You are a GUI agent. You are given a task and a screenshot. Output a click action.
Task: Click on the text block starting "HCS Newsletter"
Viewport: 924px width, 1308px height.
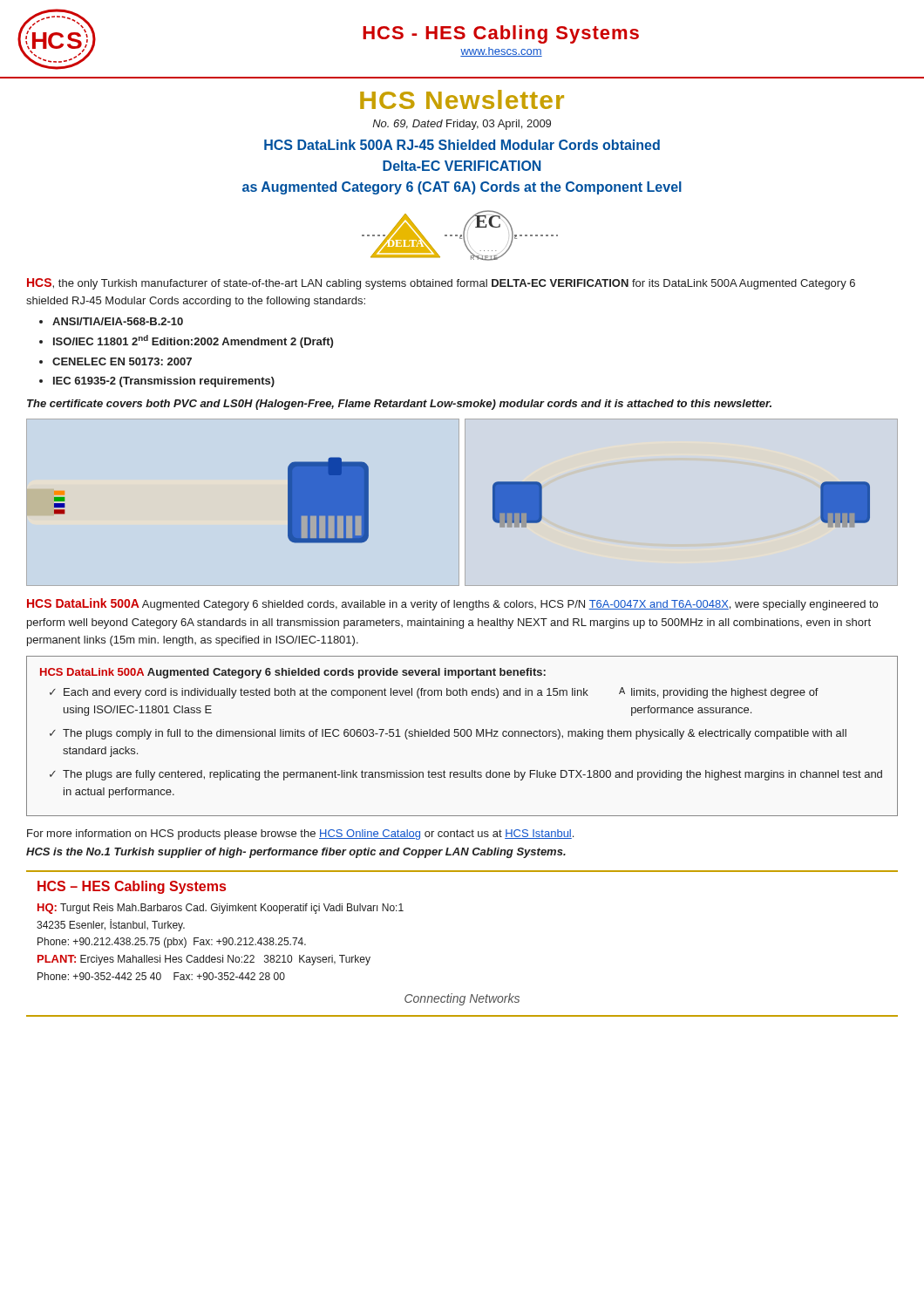coord(462,100)
